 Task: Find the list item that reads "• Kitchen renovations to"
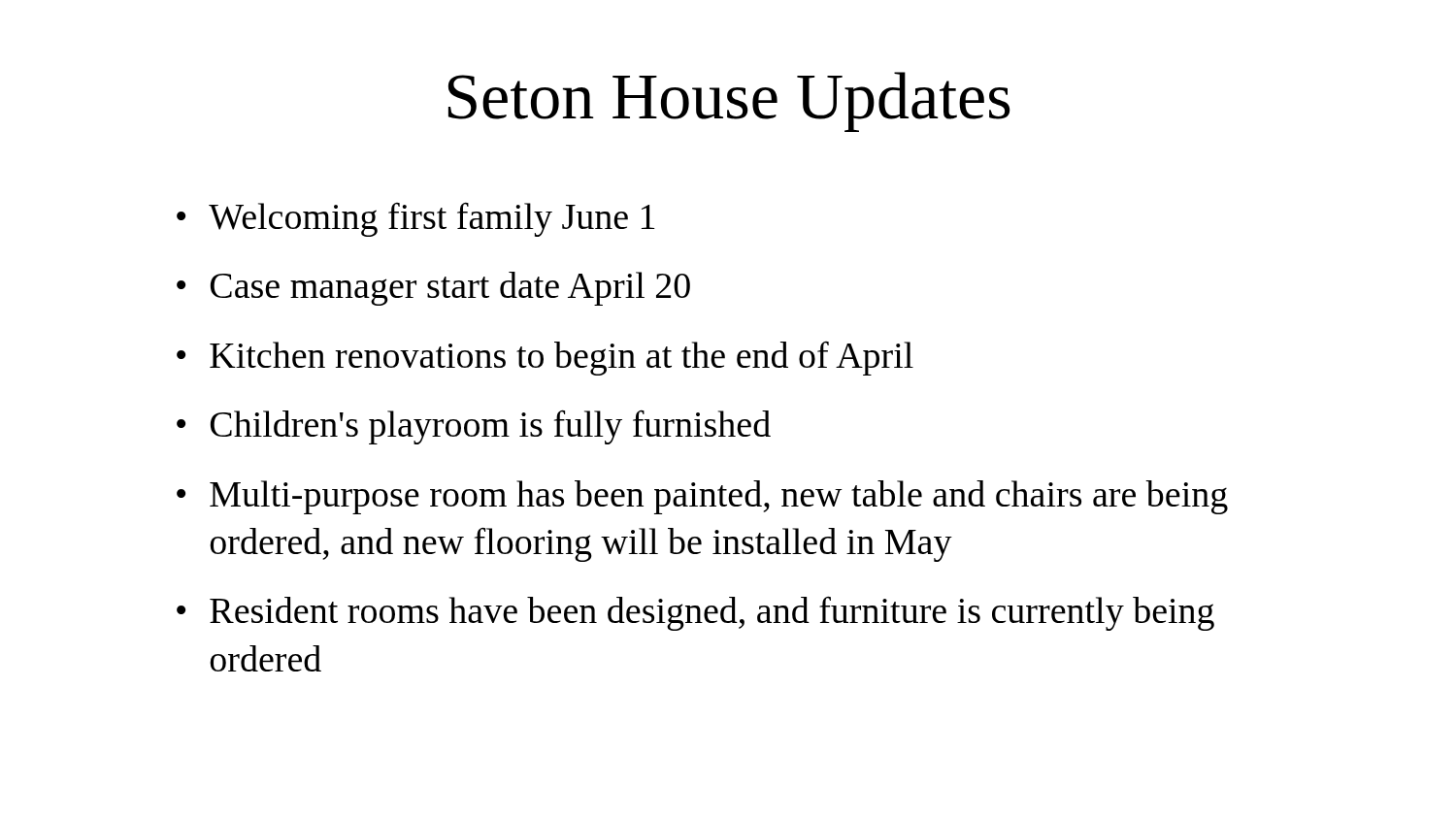544,356
